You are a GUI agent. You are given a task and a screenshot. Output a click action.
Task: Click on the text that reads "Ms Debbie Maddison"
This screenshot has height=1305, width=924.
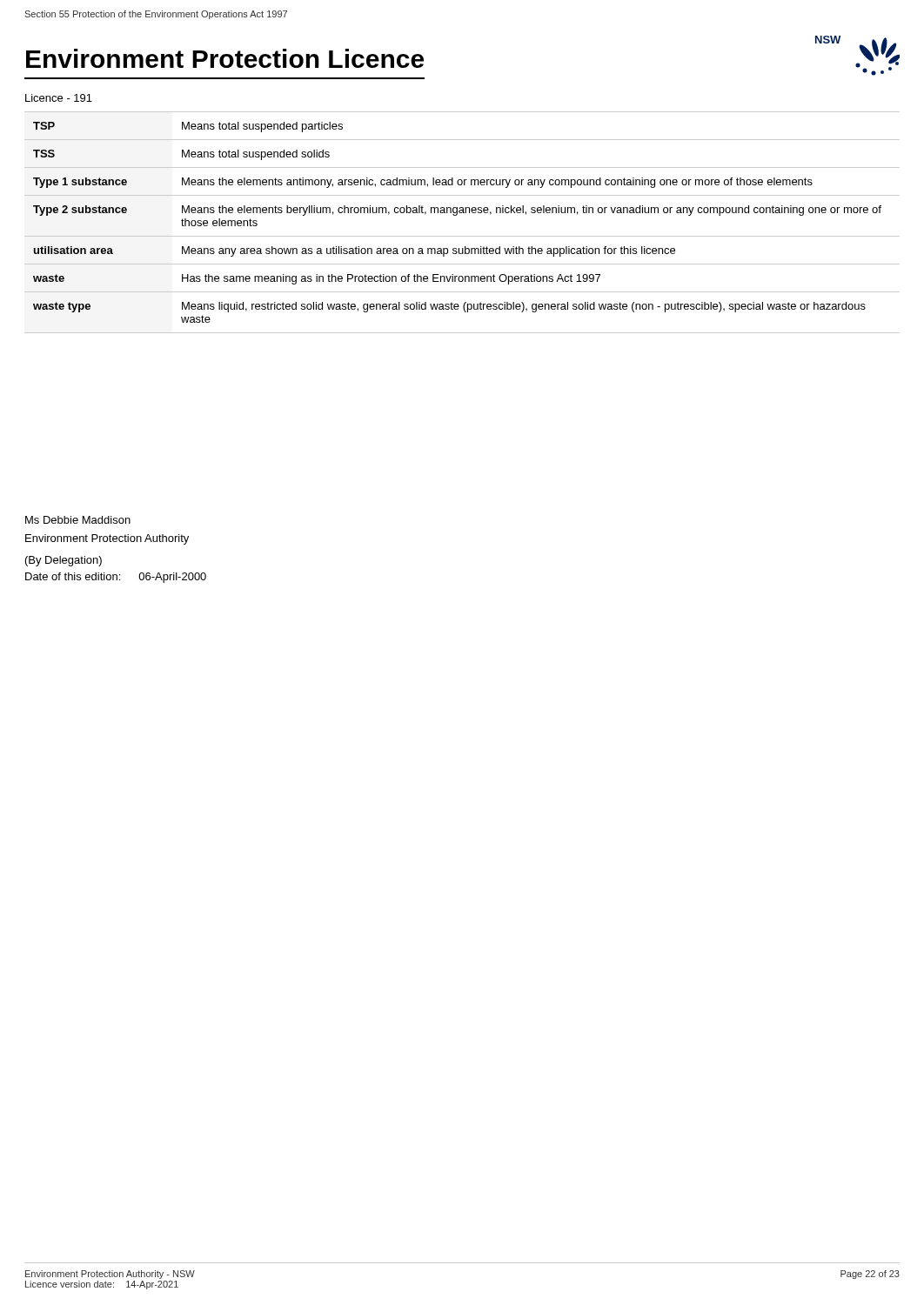78,520
